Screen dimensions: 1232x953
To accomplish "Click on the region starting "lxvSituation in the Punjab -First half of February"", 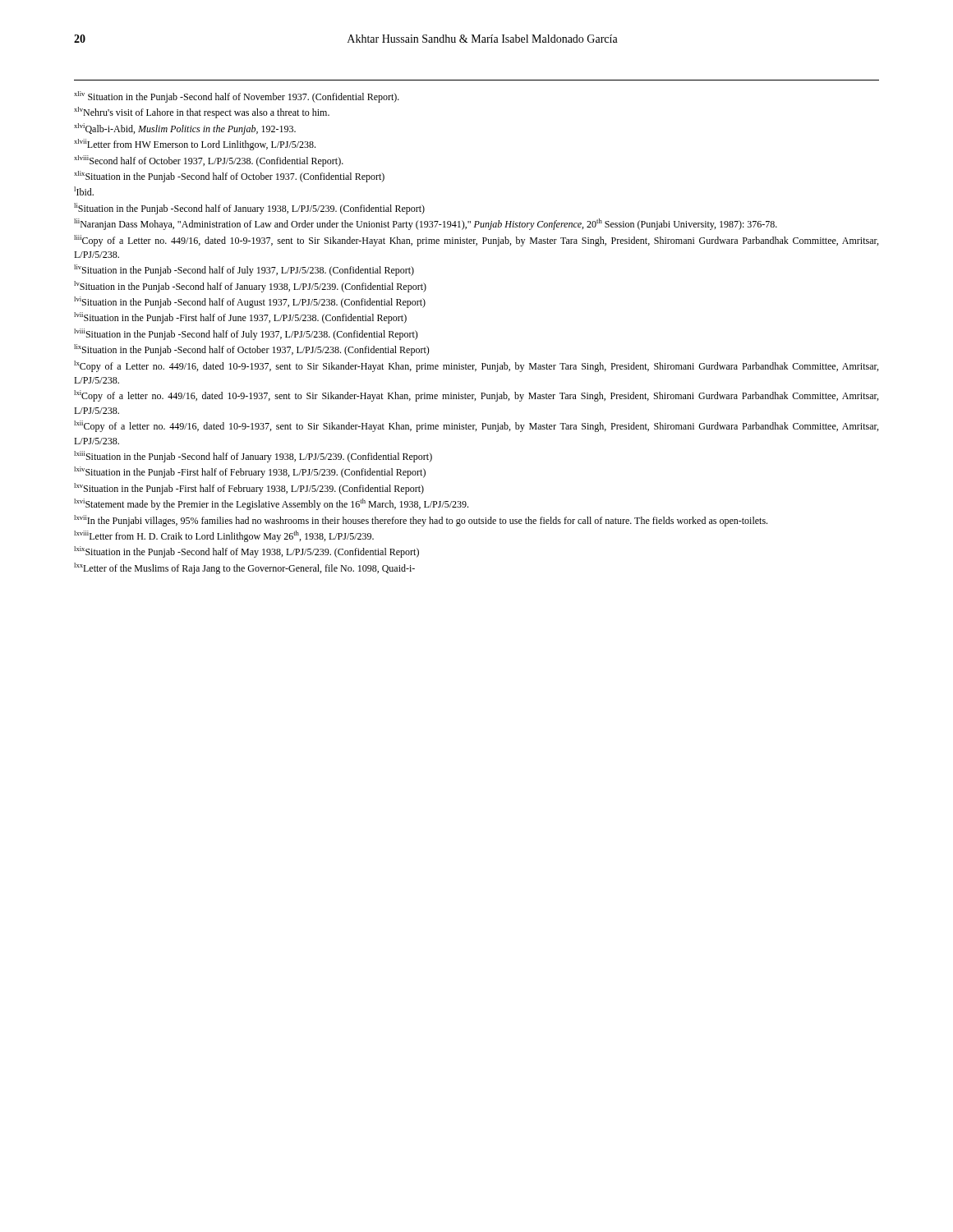I will click(249, 489).
